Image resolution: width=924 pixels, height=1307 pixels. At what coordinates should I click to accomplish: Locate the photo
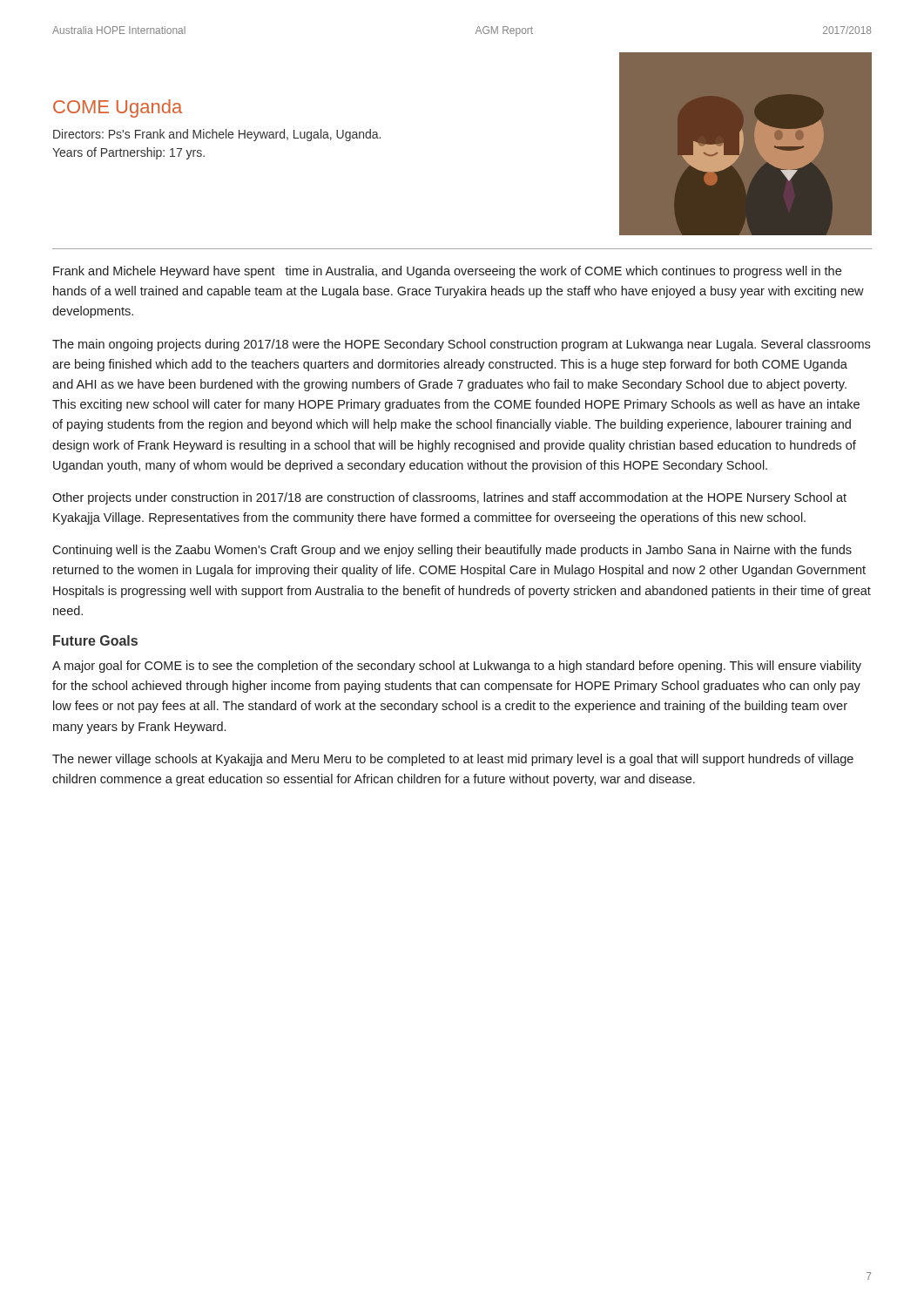click(745, 144)
